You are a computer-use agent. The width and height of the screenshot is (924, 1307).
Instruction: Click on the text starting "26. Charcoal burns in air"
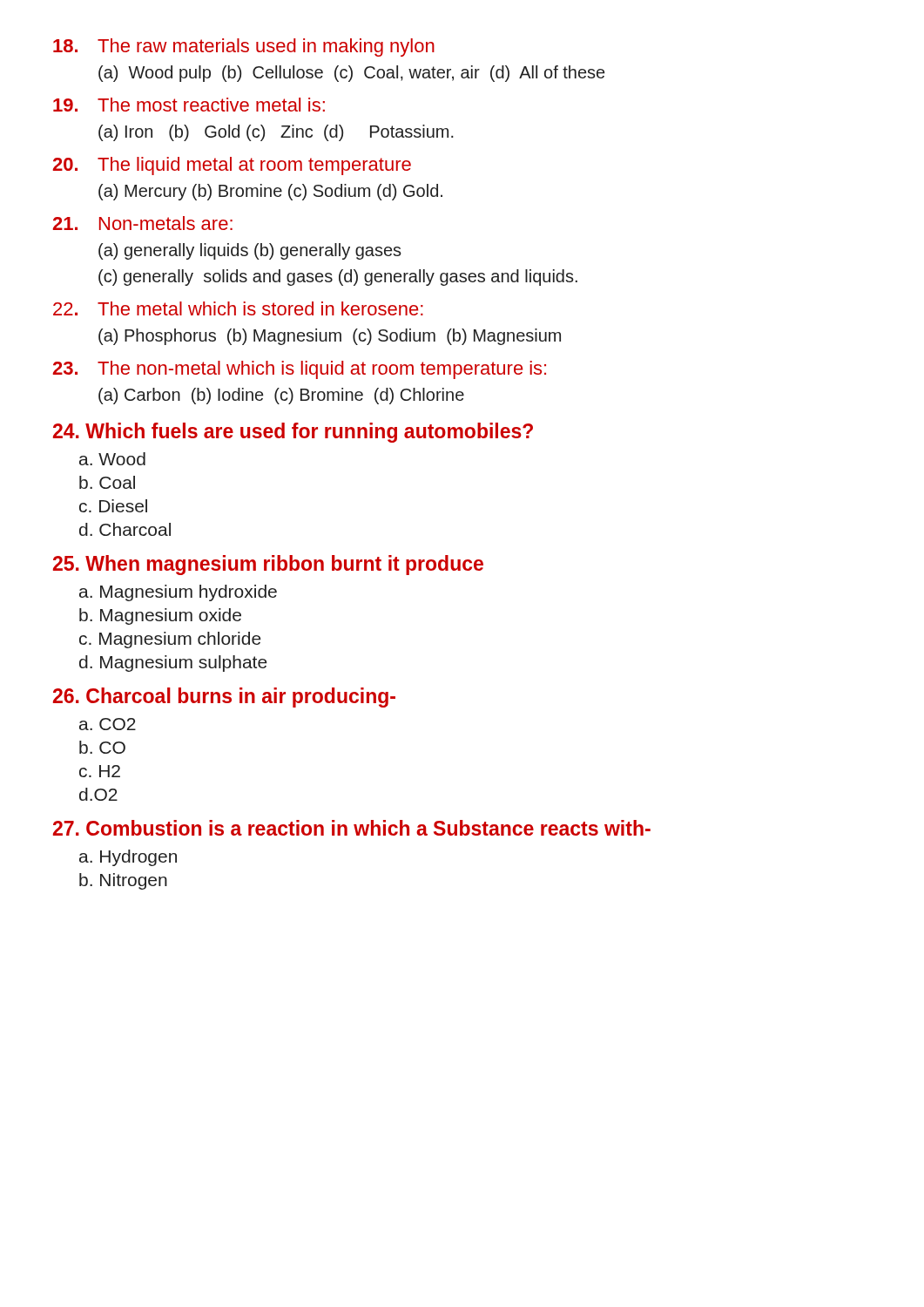click(224, 696)
